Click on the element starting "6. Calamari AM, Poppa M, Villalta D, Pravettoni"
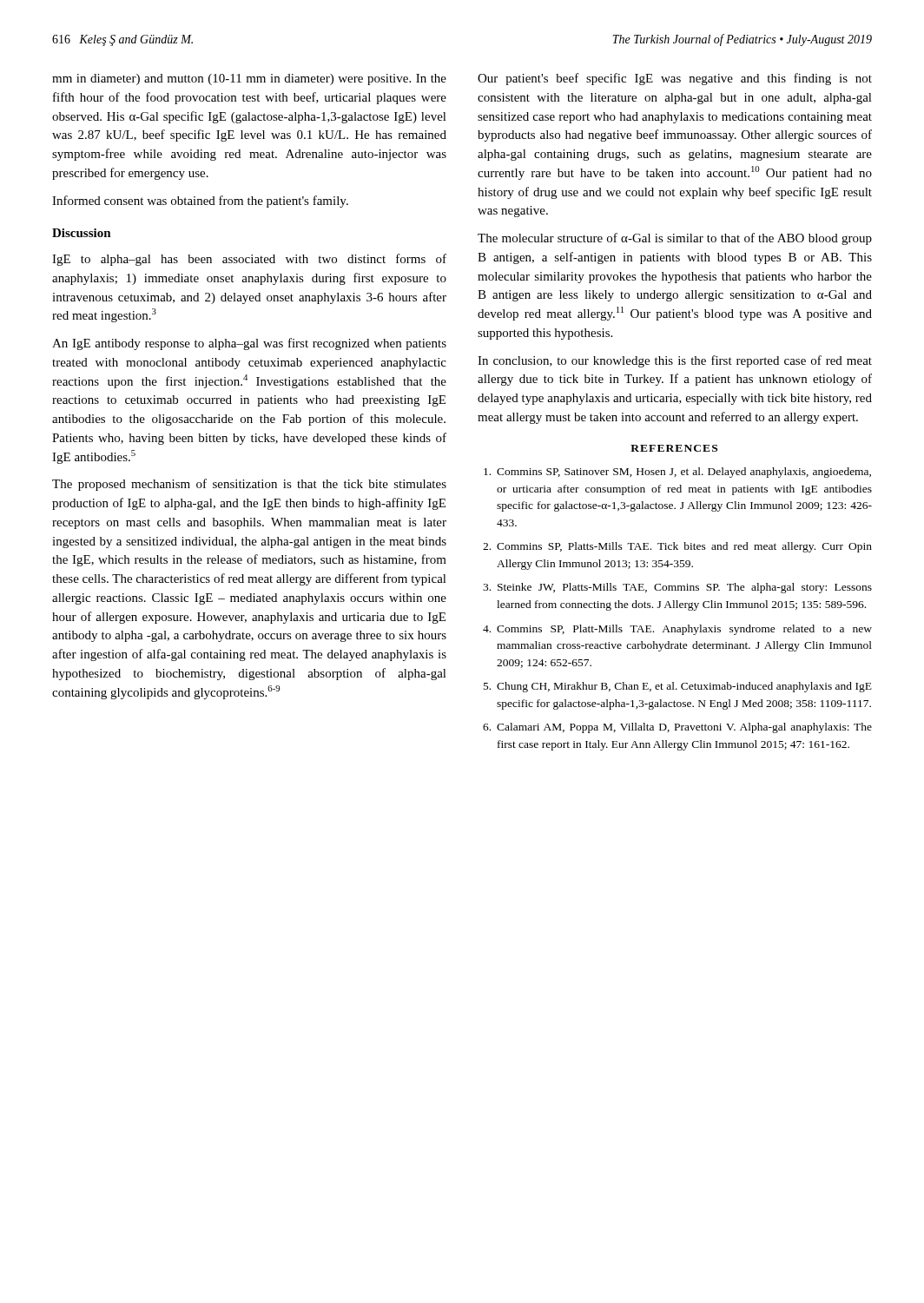Viewport: 924px width, 1303px height. pos(675,736)
